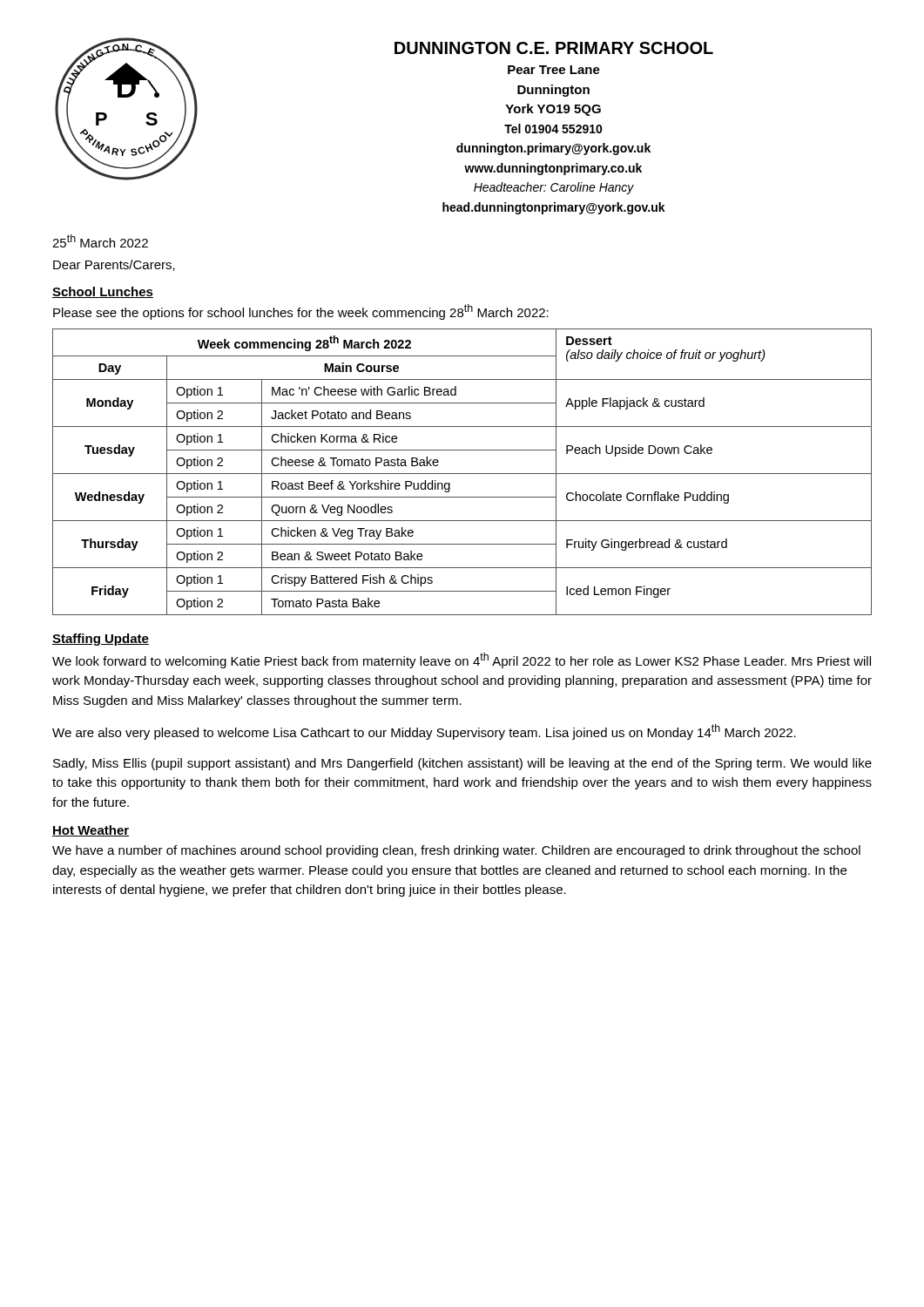The width and height of the screenshot is (924, 1307).
Task: Locate the text starting "Dear Parents/Carers,"
Action: [x=114, y=264]
